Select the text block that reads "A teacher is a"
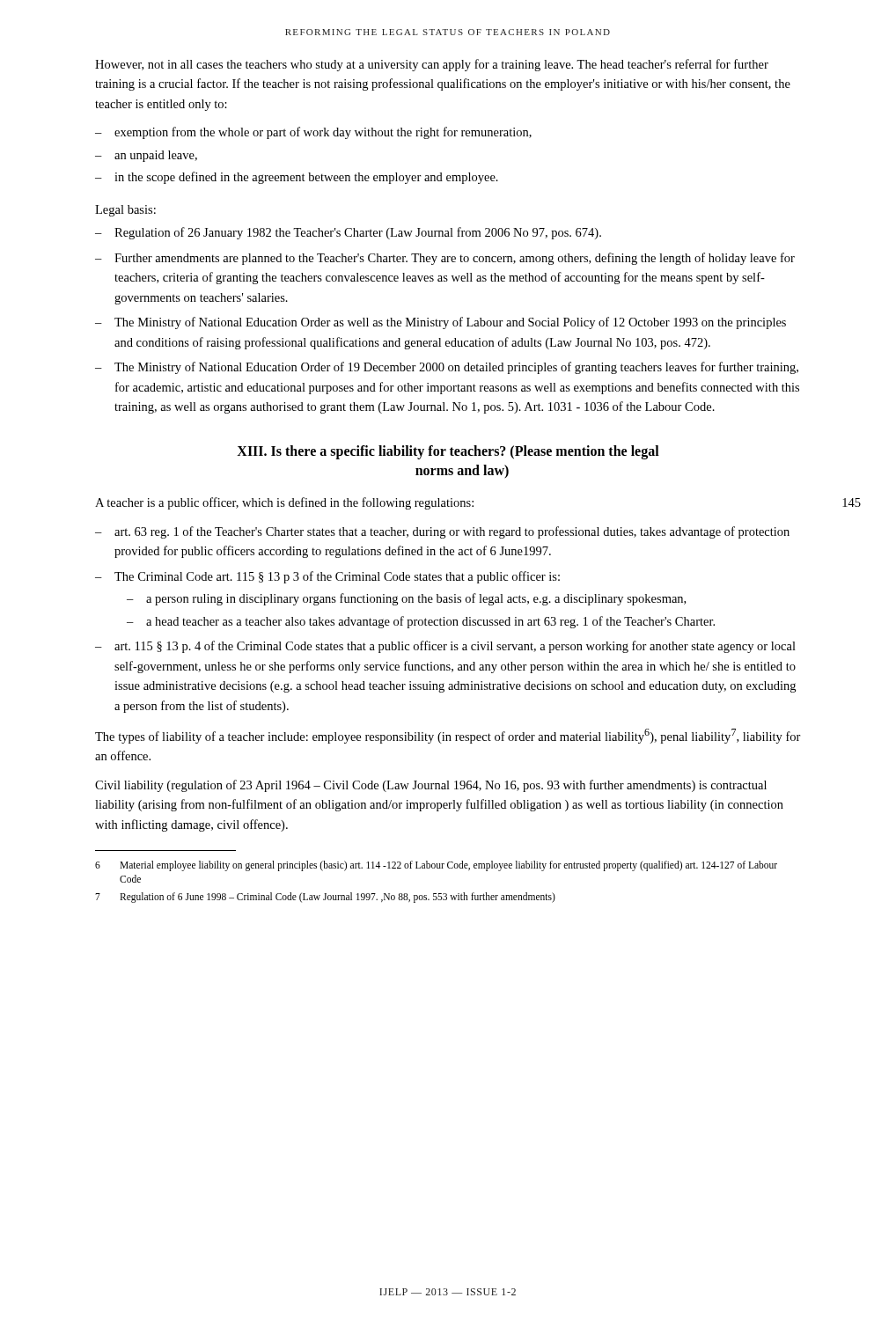The height and width of the screenshot is (1320, 896). (285, 503)
